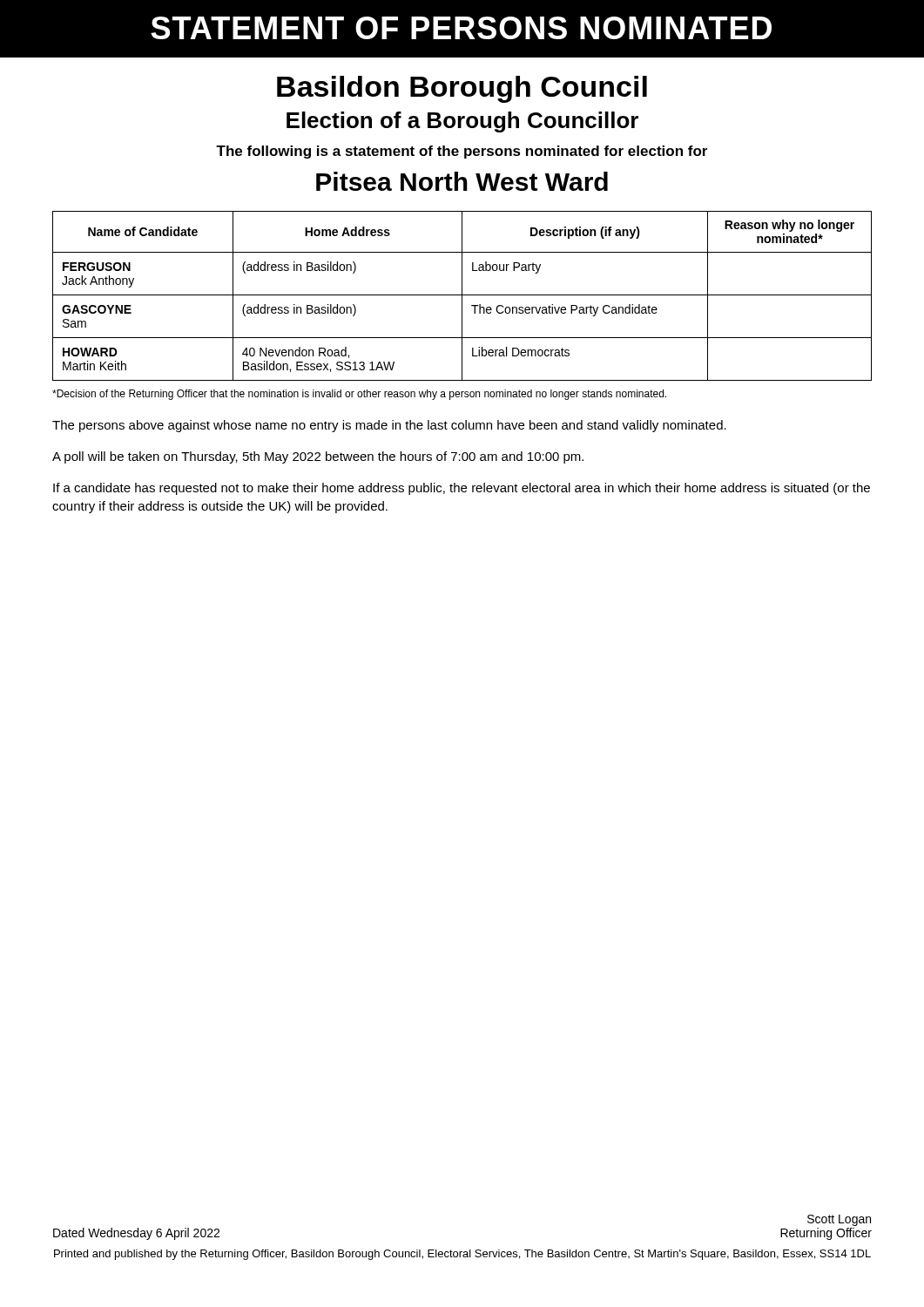Select the passage starting "STATEMENT OF PERSONS NOMINATED"
Viewport: 924px width, 1307px height.
click(462, 29)
